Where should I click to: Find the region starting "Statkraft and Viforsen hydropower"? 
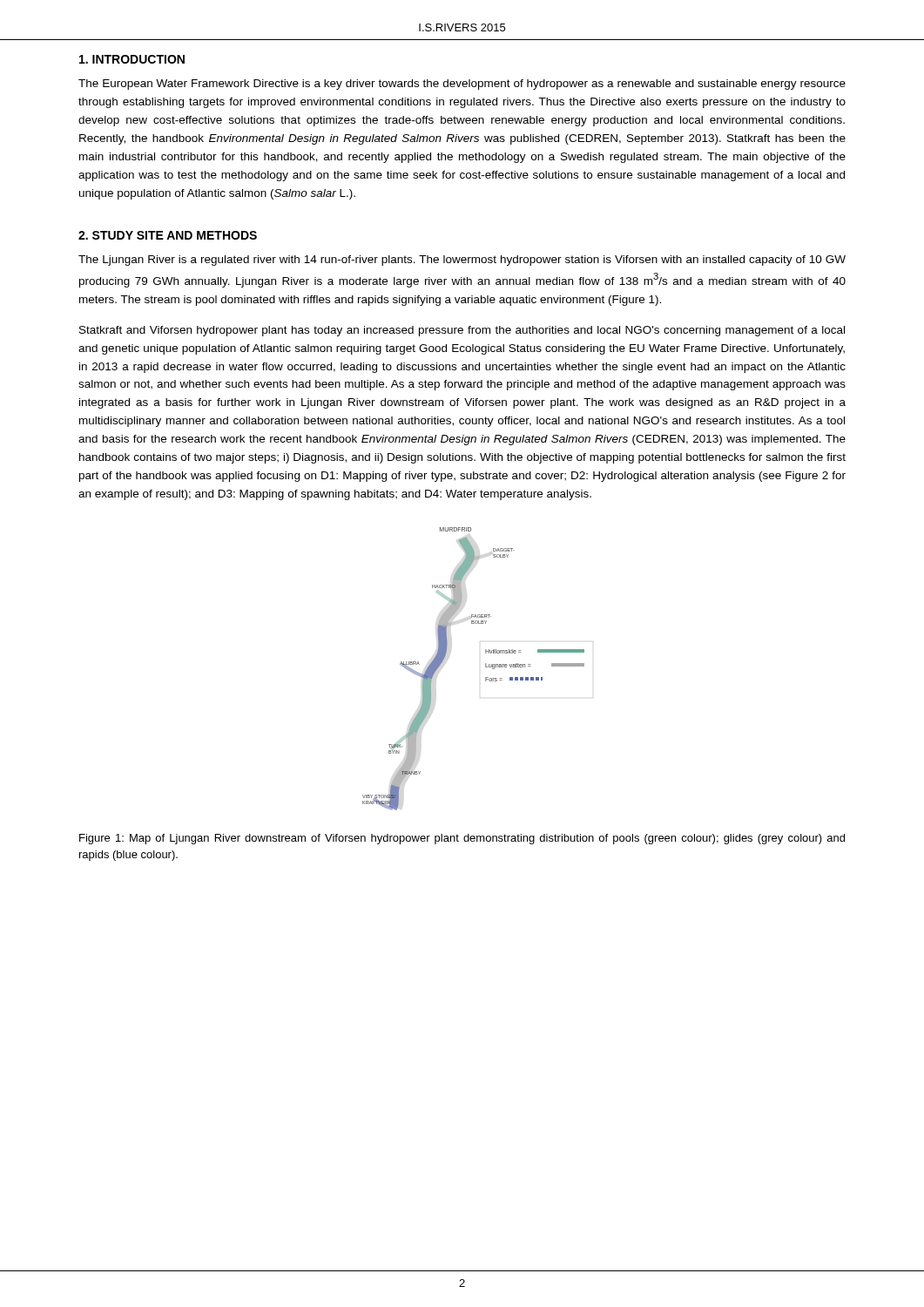tap(462, 412)
